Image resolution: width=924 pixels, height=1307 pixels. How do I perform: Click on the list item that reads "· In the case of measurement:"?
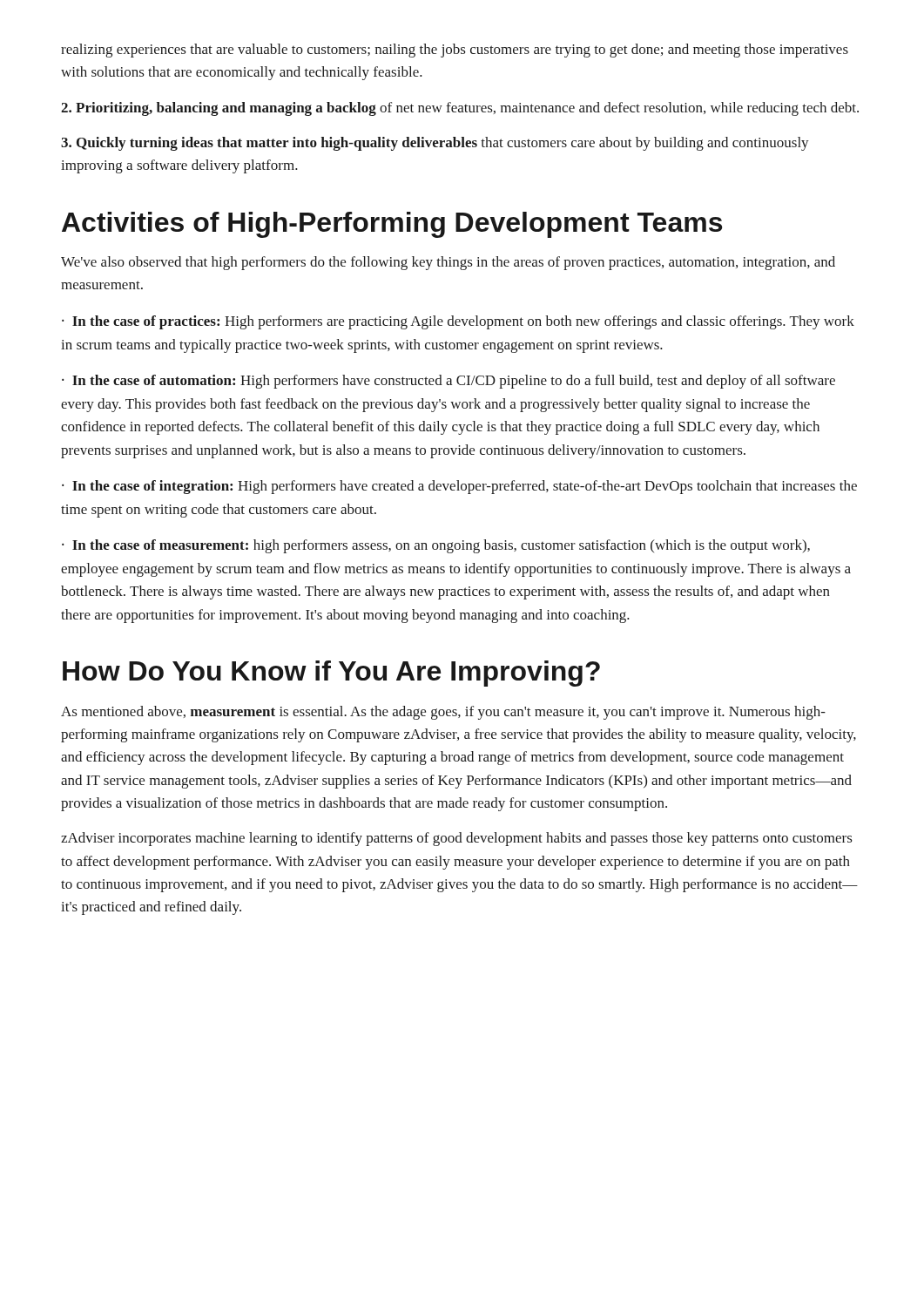coord(456,579)
